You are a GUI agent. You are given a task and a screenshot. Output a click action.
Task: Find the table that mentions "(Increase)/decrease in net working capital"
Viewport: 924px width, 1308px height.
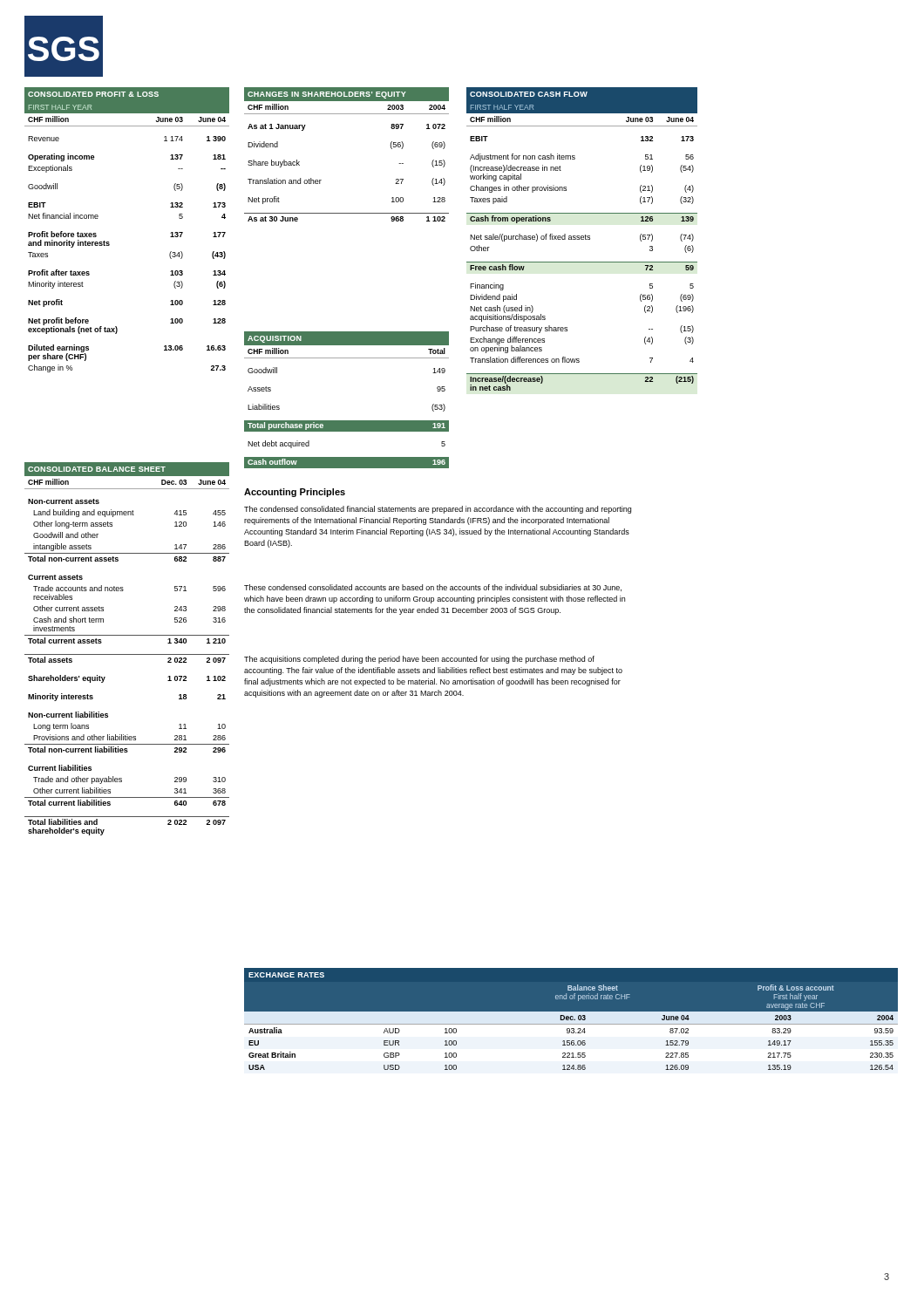[x=582, y=240]
